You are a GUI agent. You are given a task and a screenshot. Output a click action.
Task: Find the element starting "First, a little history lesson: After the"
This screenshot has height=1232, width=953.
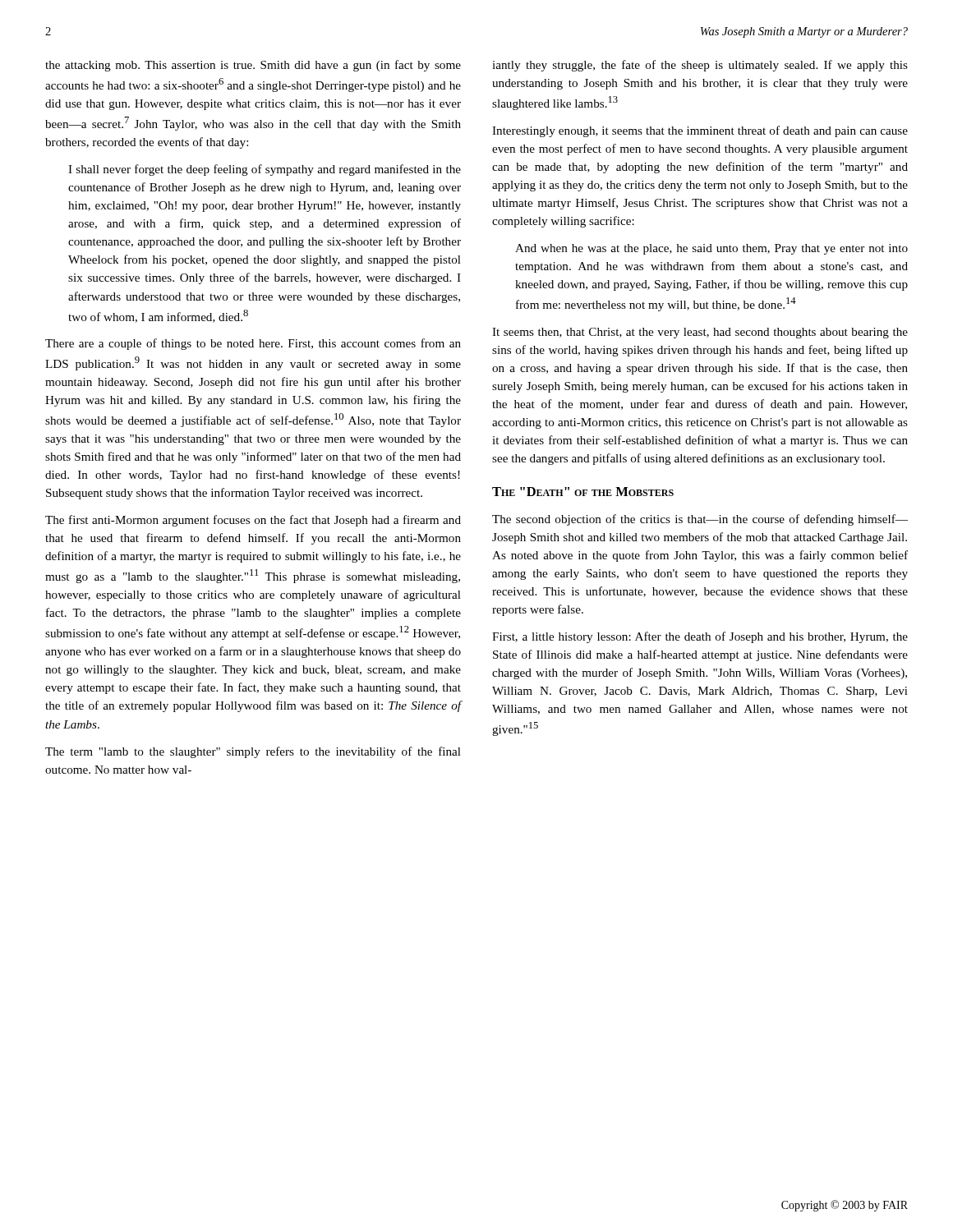click(x=700, y=683)
